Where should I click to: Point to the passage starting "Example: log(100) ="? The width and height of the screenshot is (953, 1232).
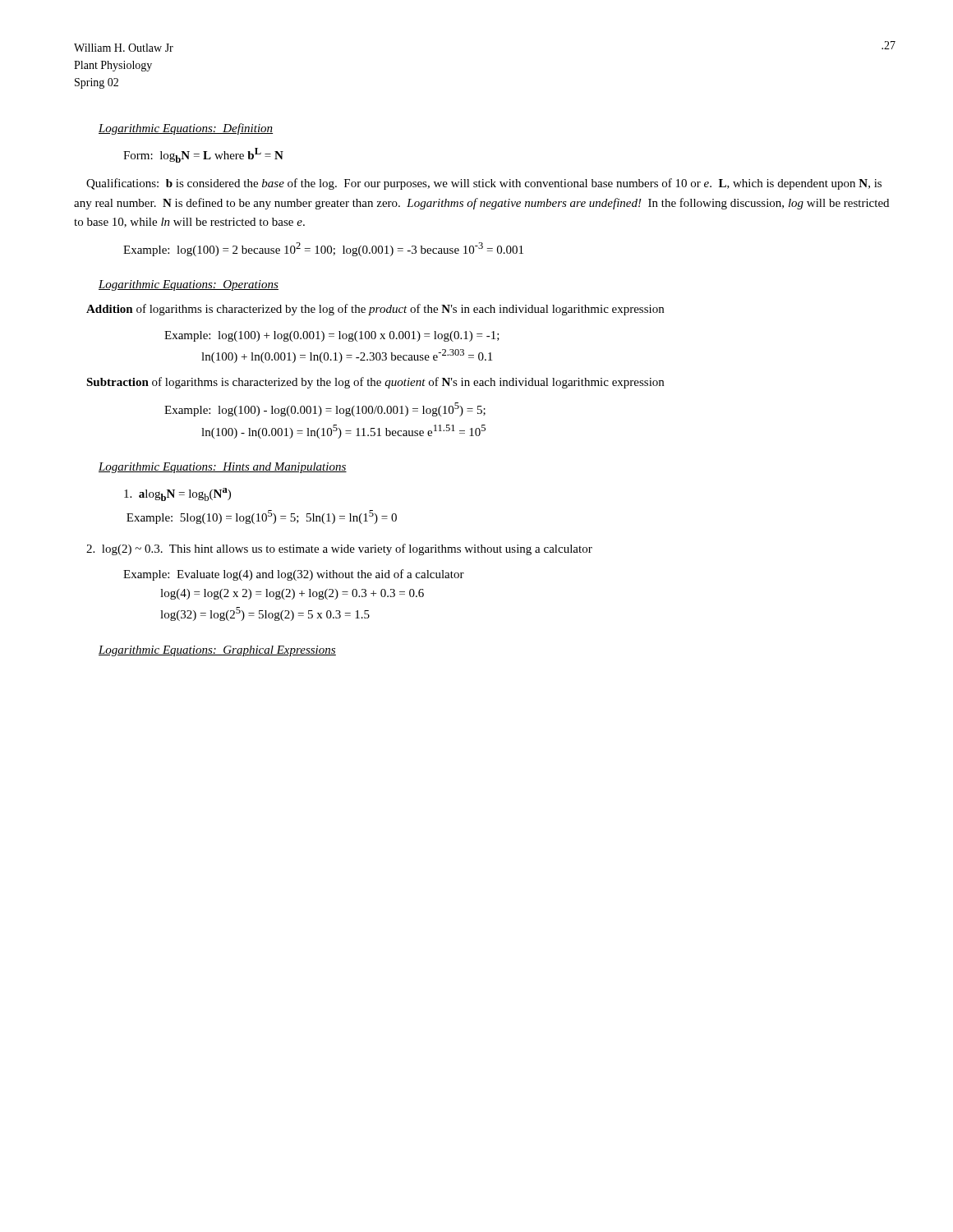pyautogui.click(x=324, y=248)
